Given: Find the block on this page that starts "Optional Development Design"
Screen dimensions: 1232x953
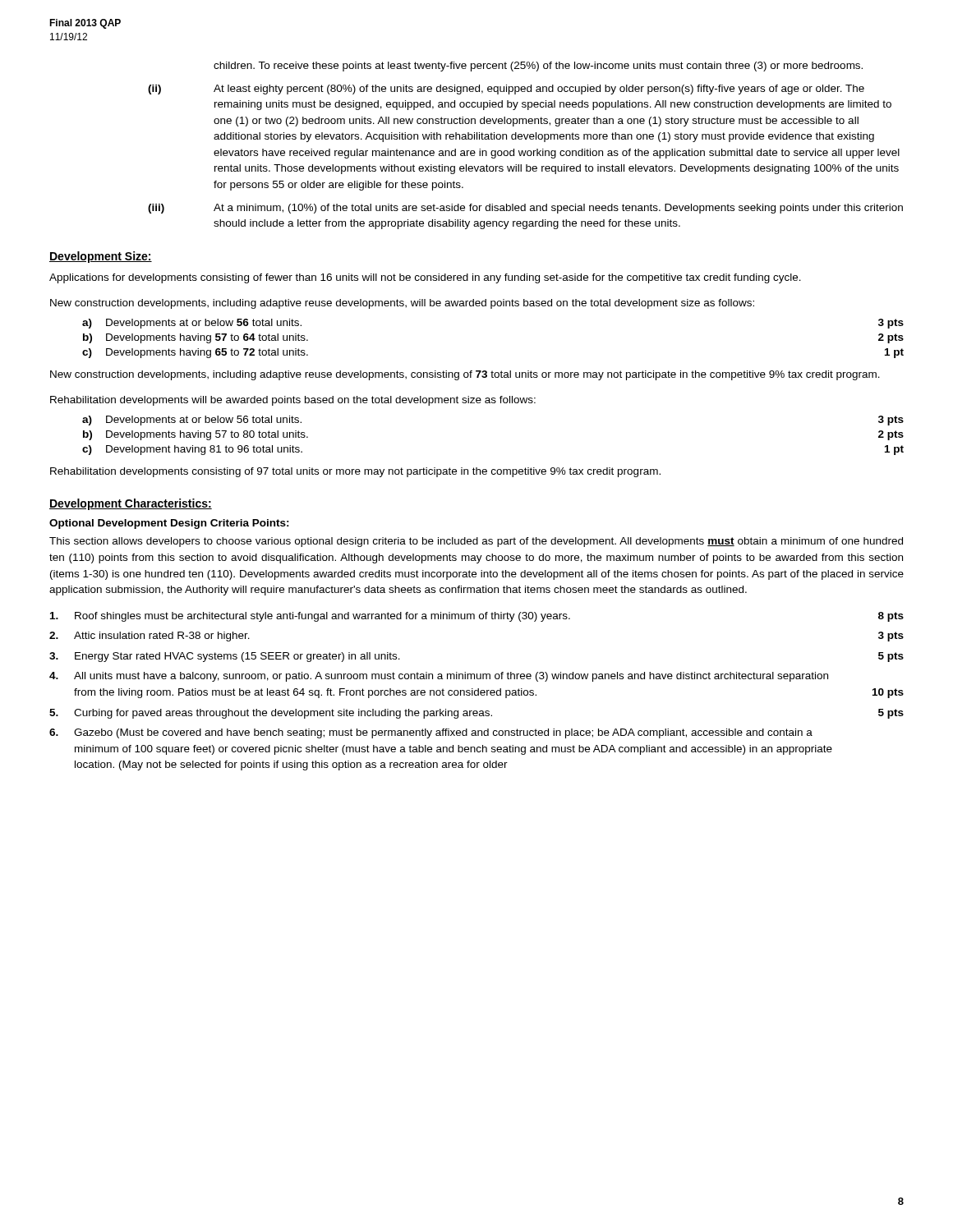Looking at the screenshot, I should (x=169, y=523).
